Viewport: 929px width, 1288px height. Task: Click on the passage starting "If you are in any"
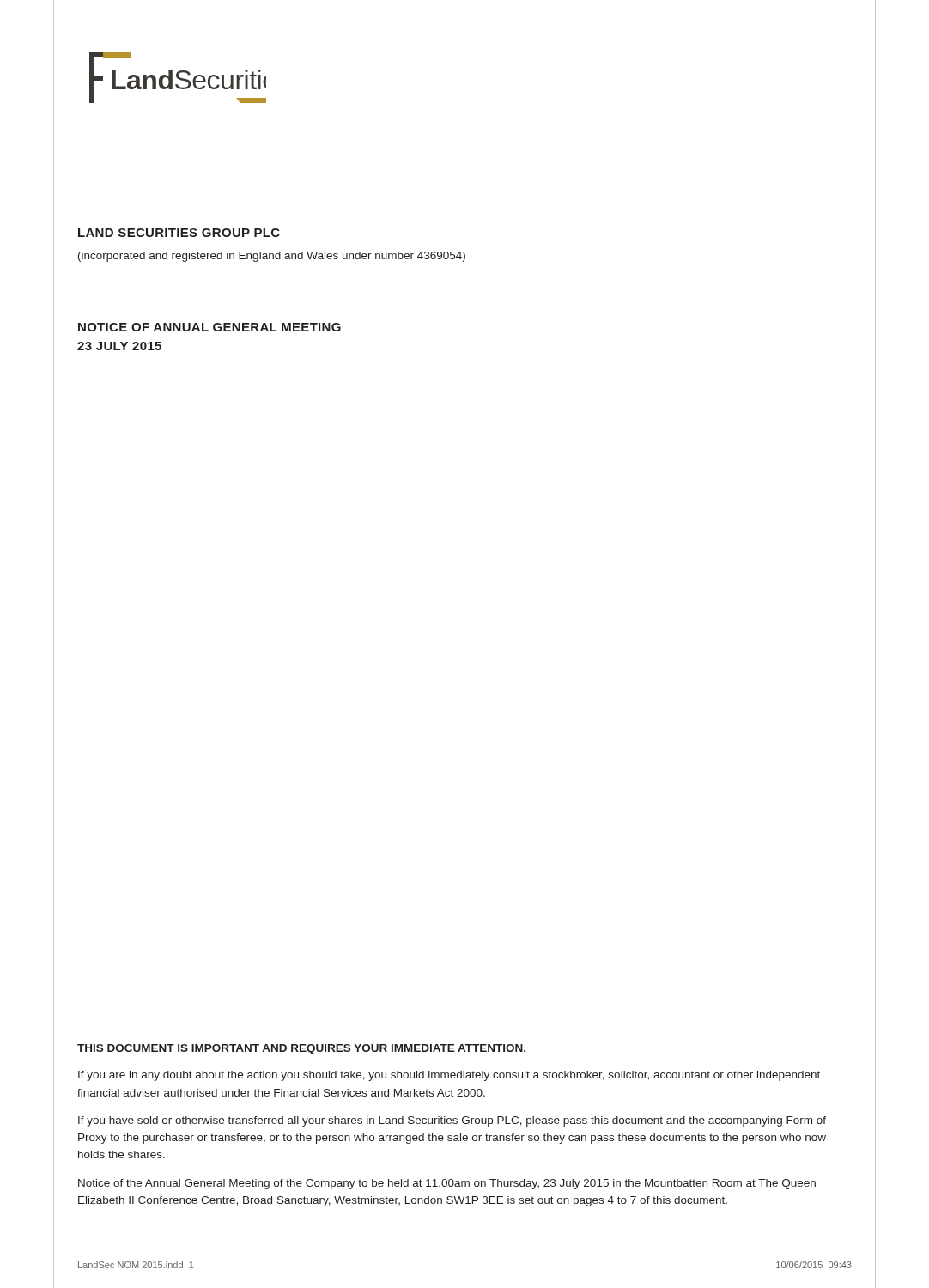[449, 1084]
